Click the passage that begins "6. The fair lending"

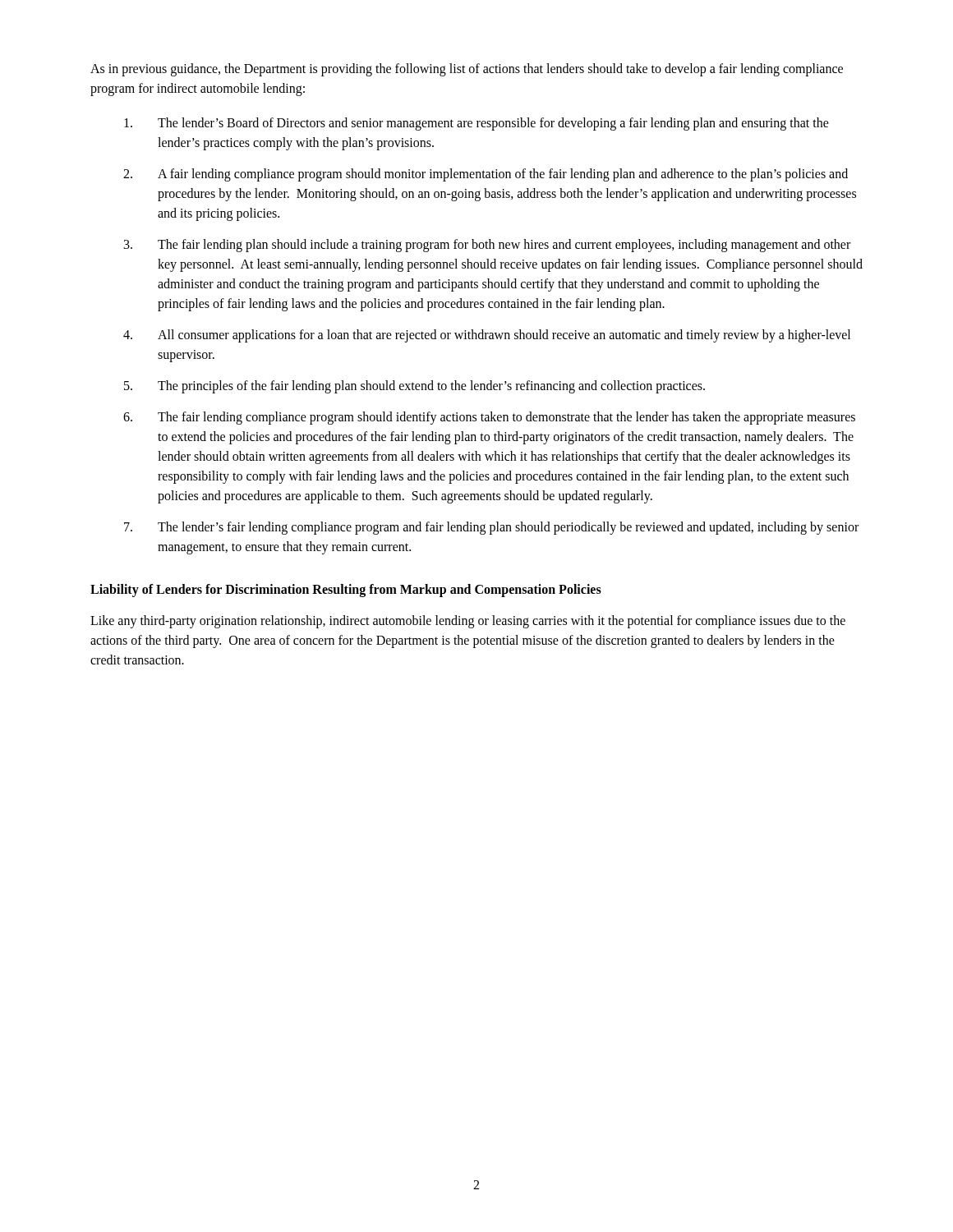(493, 457)
